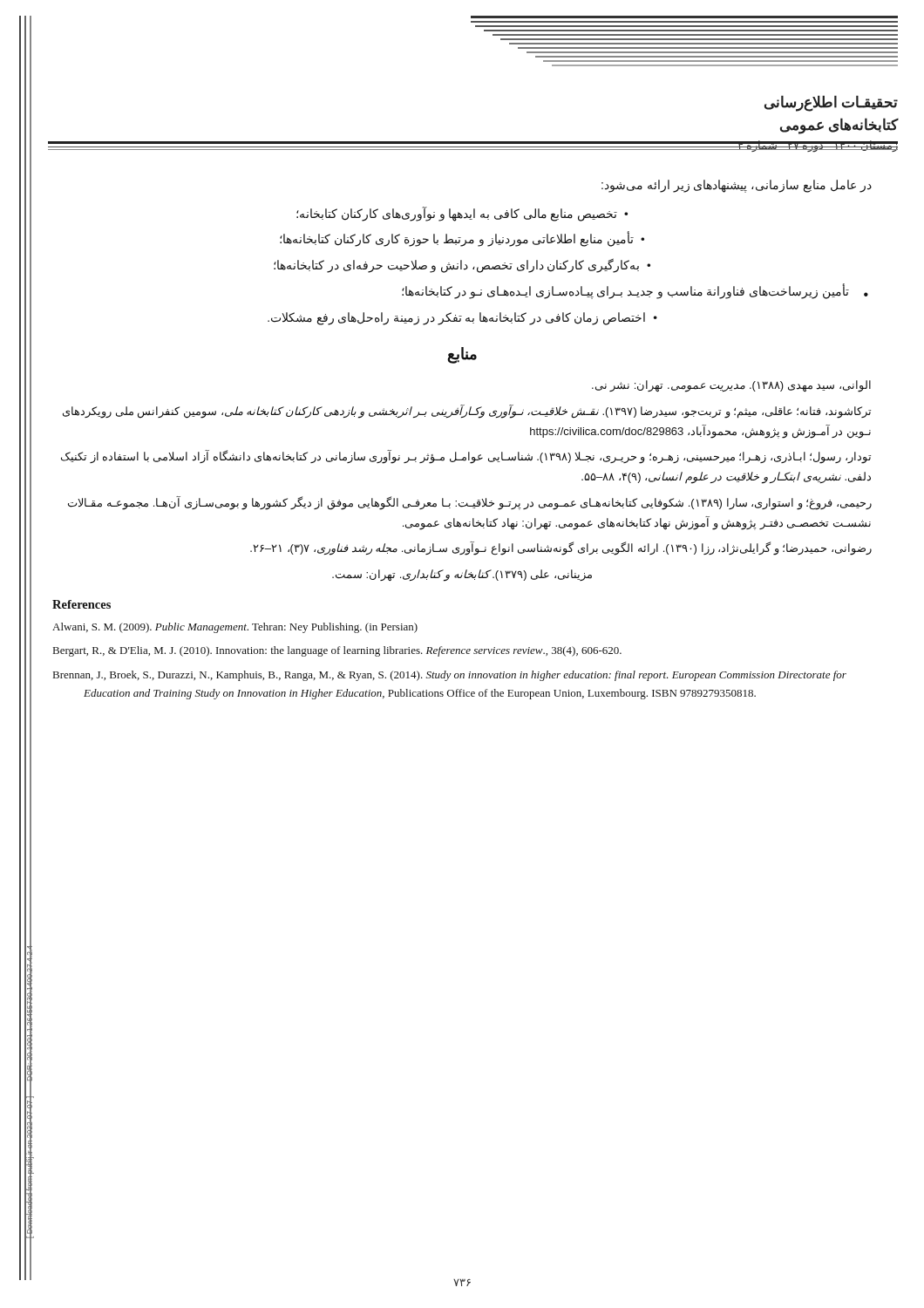924x1308 pixels.
Task: Click on the passage starting "تودار، رسول؛ ابـاذری، زهـرا؛ میرحسینی، زهـره؛ و"
Action: pos(466,467)
